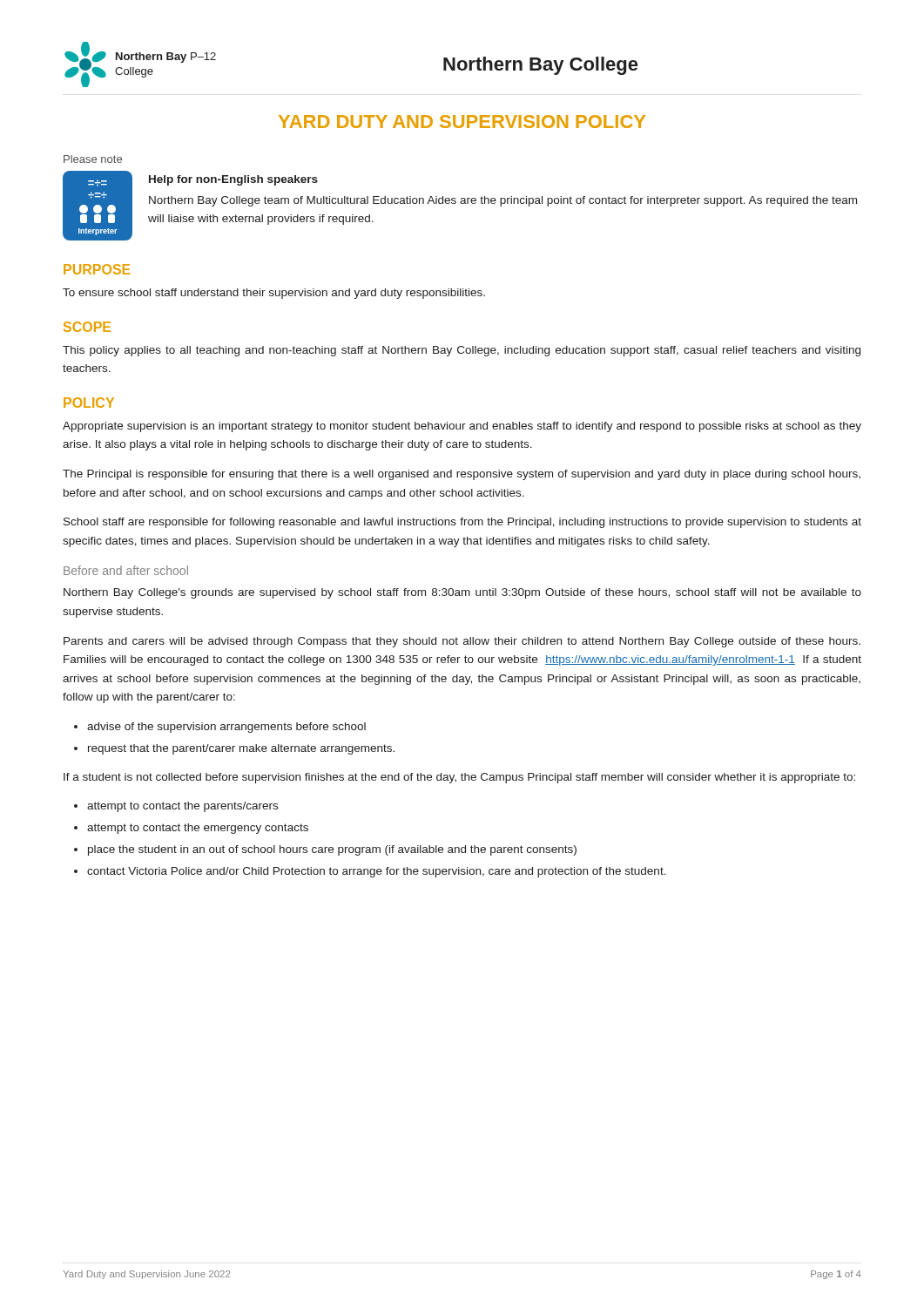924x1307 pixels.
Task: Point to the block beginning "The Principal is responsible for ensuring that"
Action: coord(462,483)
